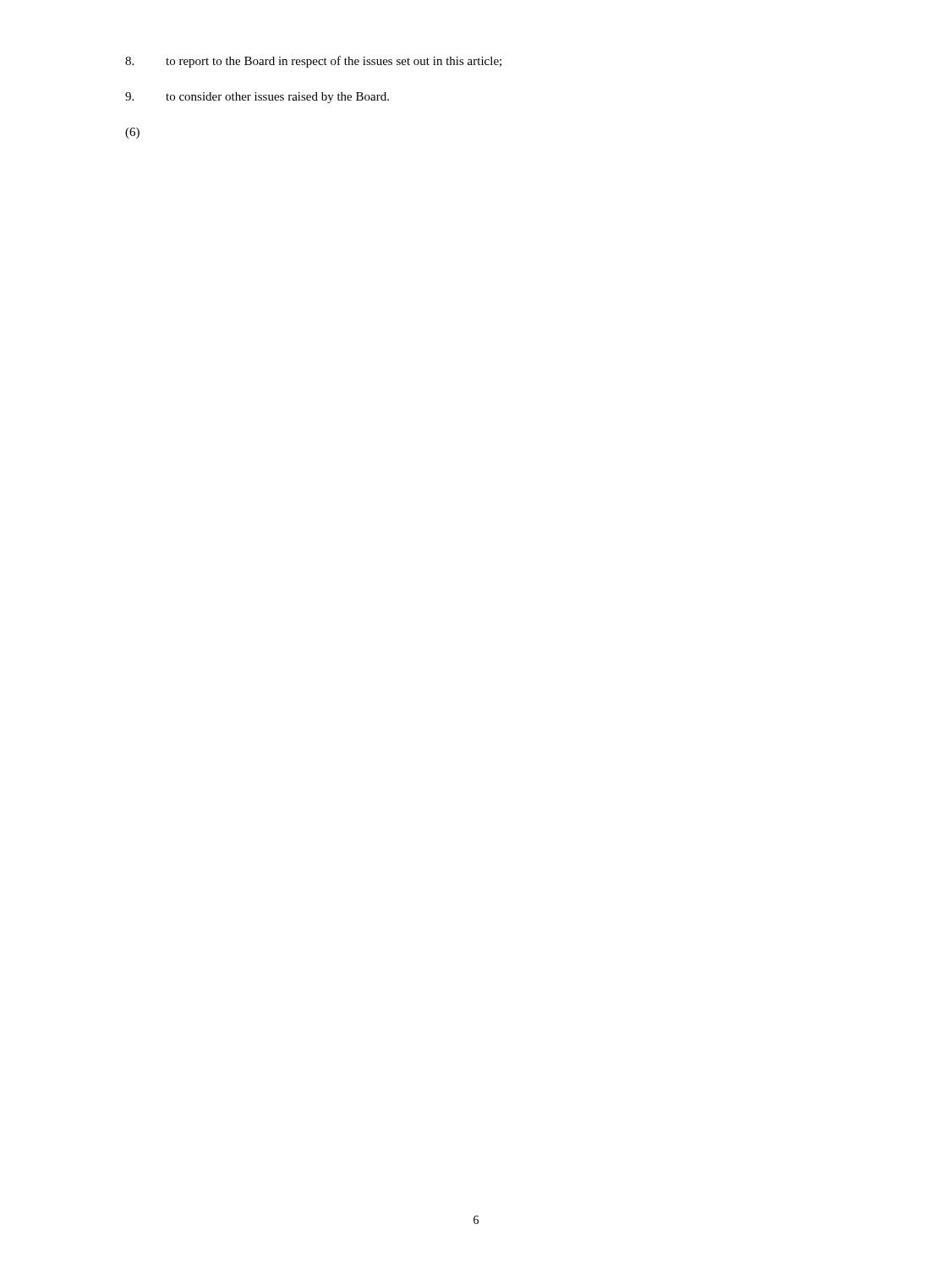The image size is (952, 1268).
Task: Select the passage starting "8. to report"
Action: [x=476, y=61]
